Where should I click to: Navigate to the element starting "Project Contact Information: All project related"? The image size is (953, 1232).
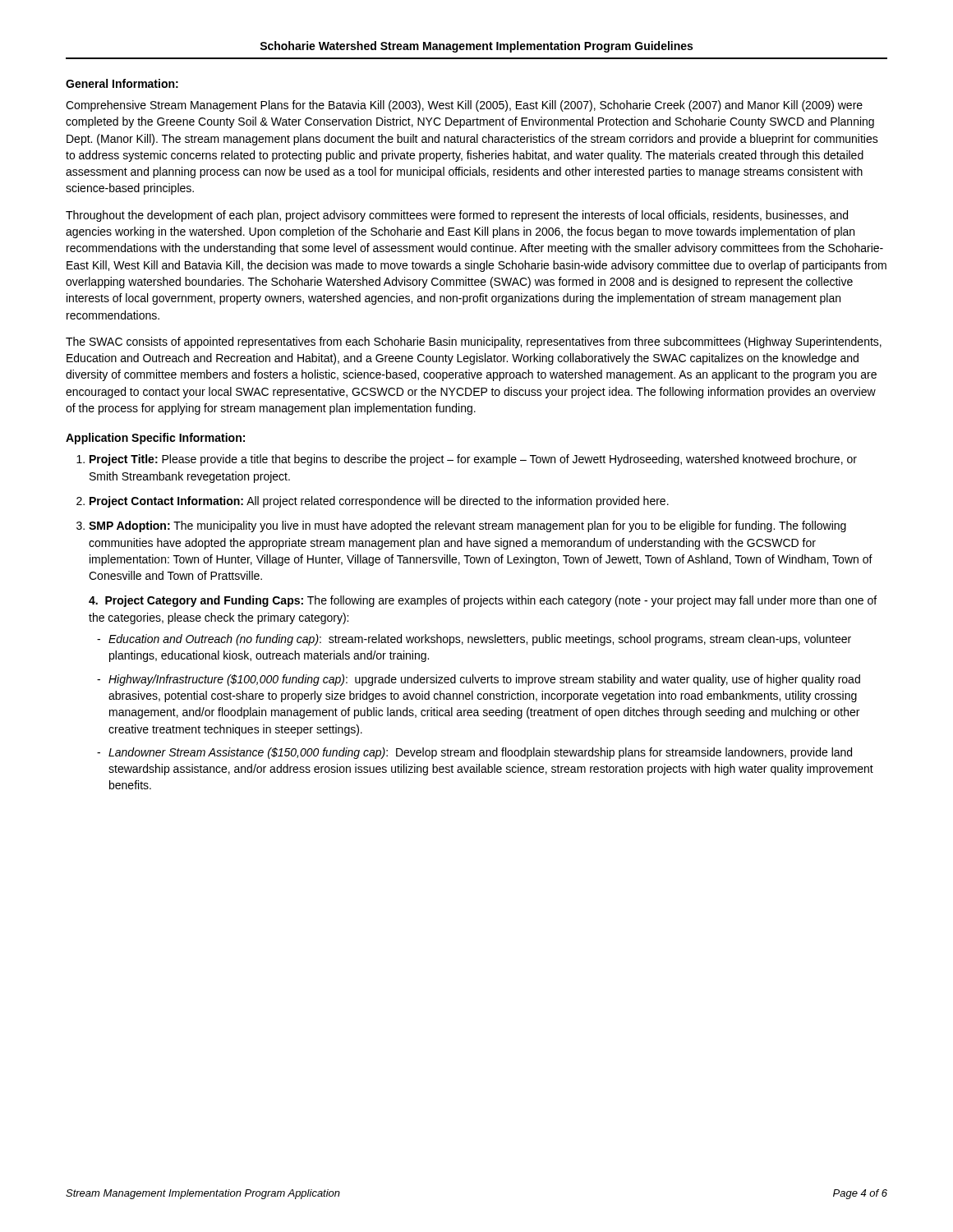(x=379, y=501)
